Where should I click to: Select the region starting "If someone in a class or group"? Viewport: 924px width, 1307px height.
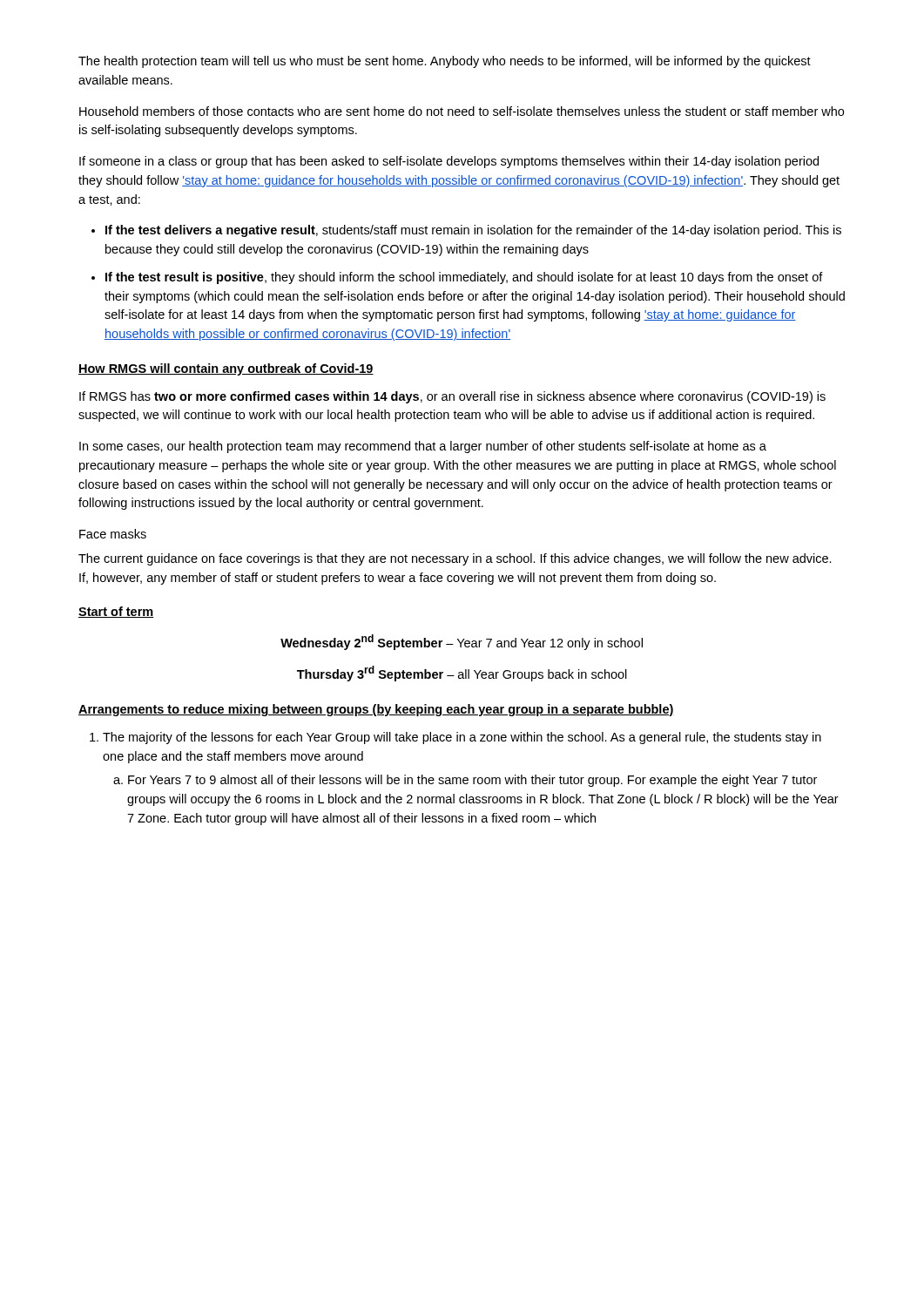pos(459,180)
